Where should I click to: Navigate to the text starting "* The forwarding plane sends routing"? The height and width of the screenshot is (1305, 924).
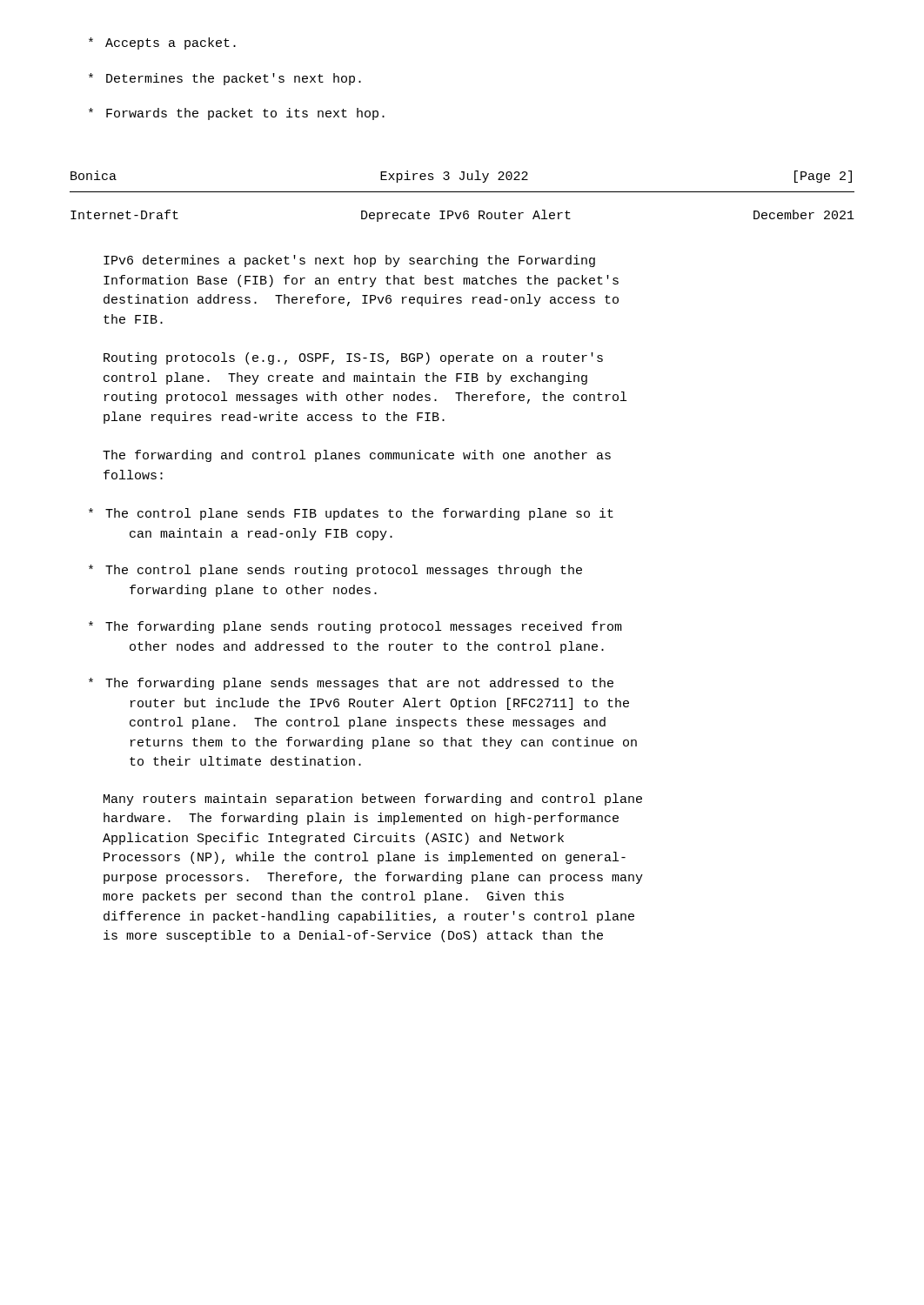point(471,638)
